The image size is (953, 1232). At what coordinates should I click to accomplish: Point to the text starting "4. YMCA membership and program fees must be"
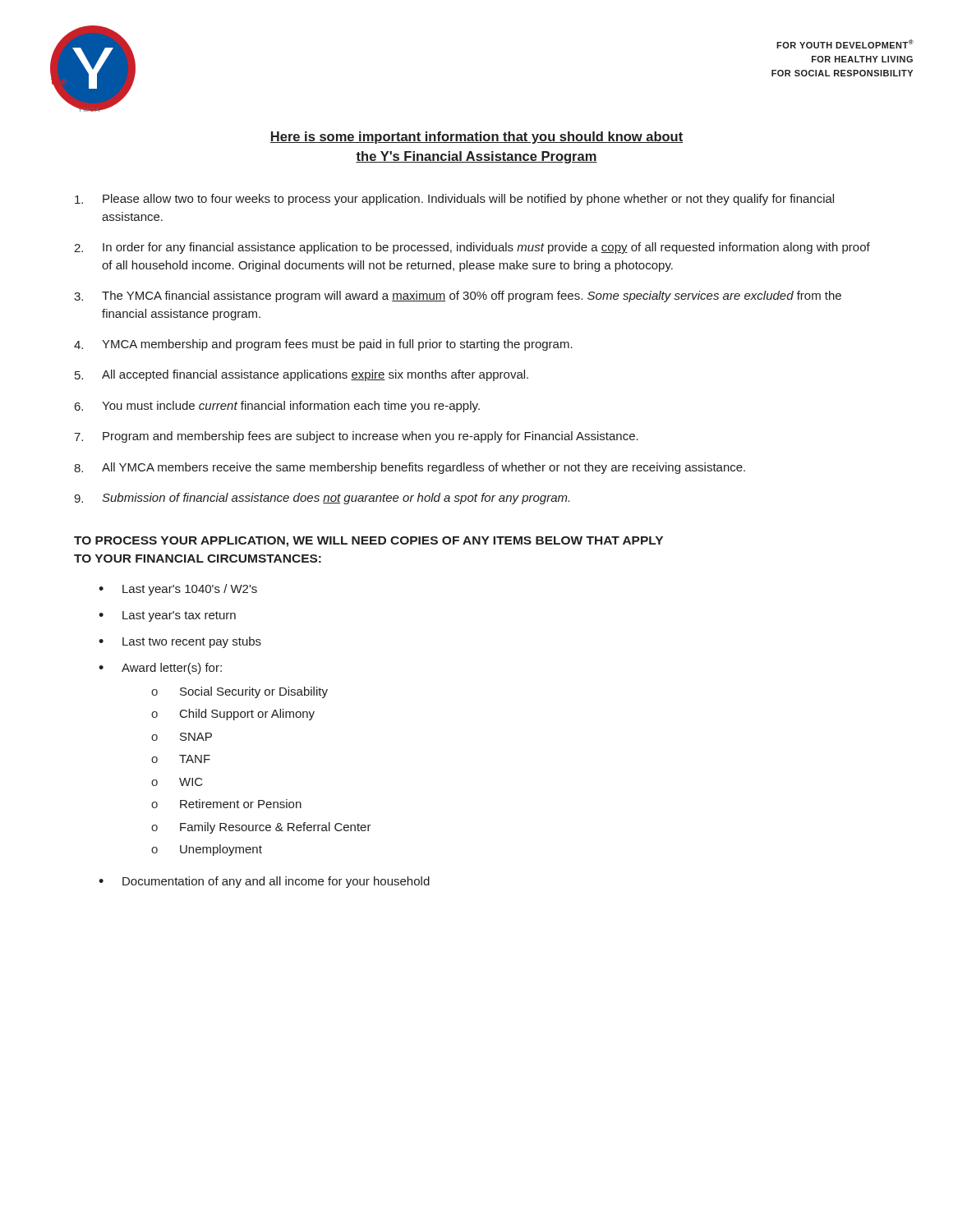coord(476,345)
